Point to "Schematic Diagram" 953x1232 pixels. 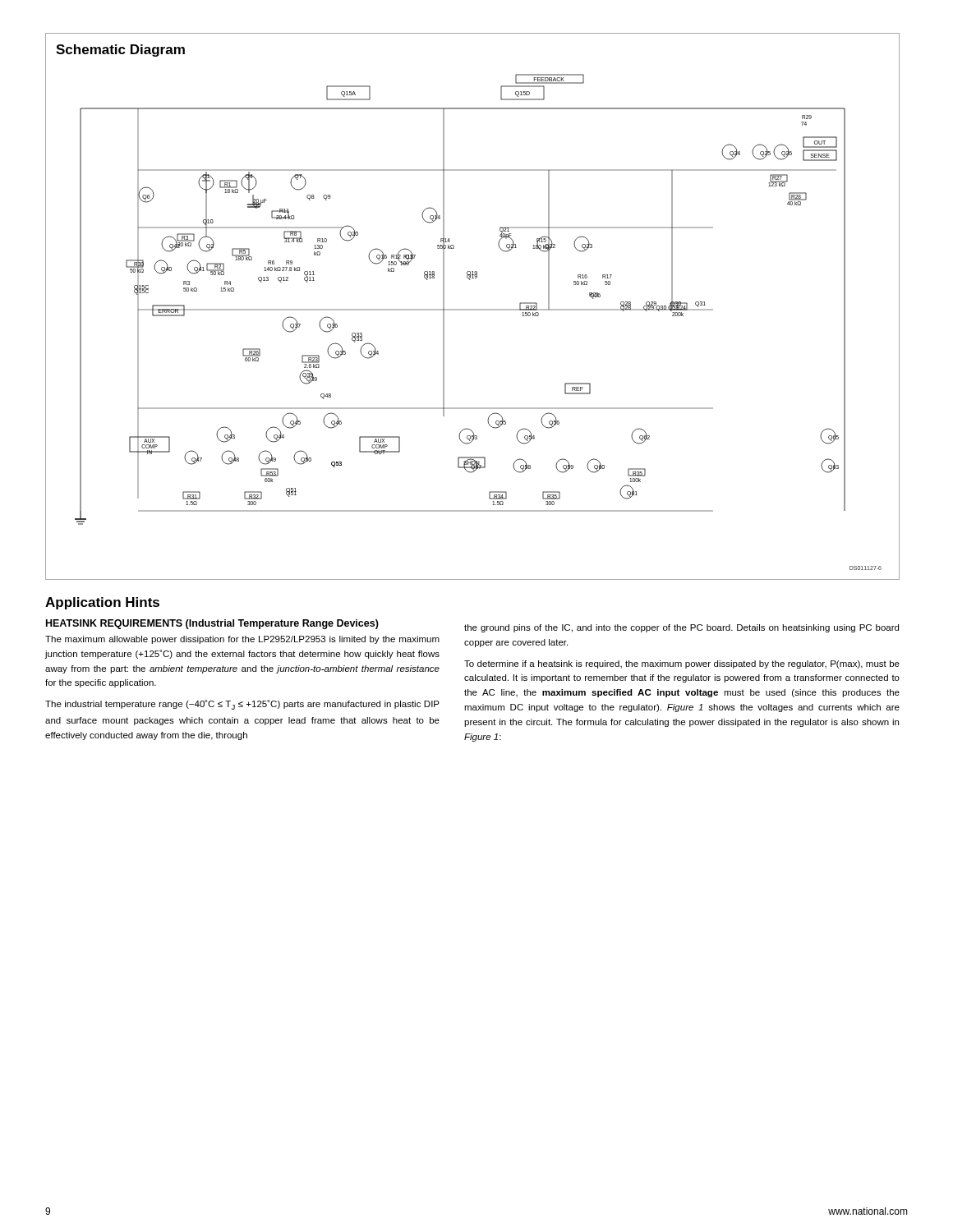tap(121, 50)
